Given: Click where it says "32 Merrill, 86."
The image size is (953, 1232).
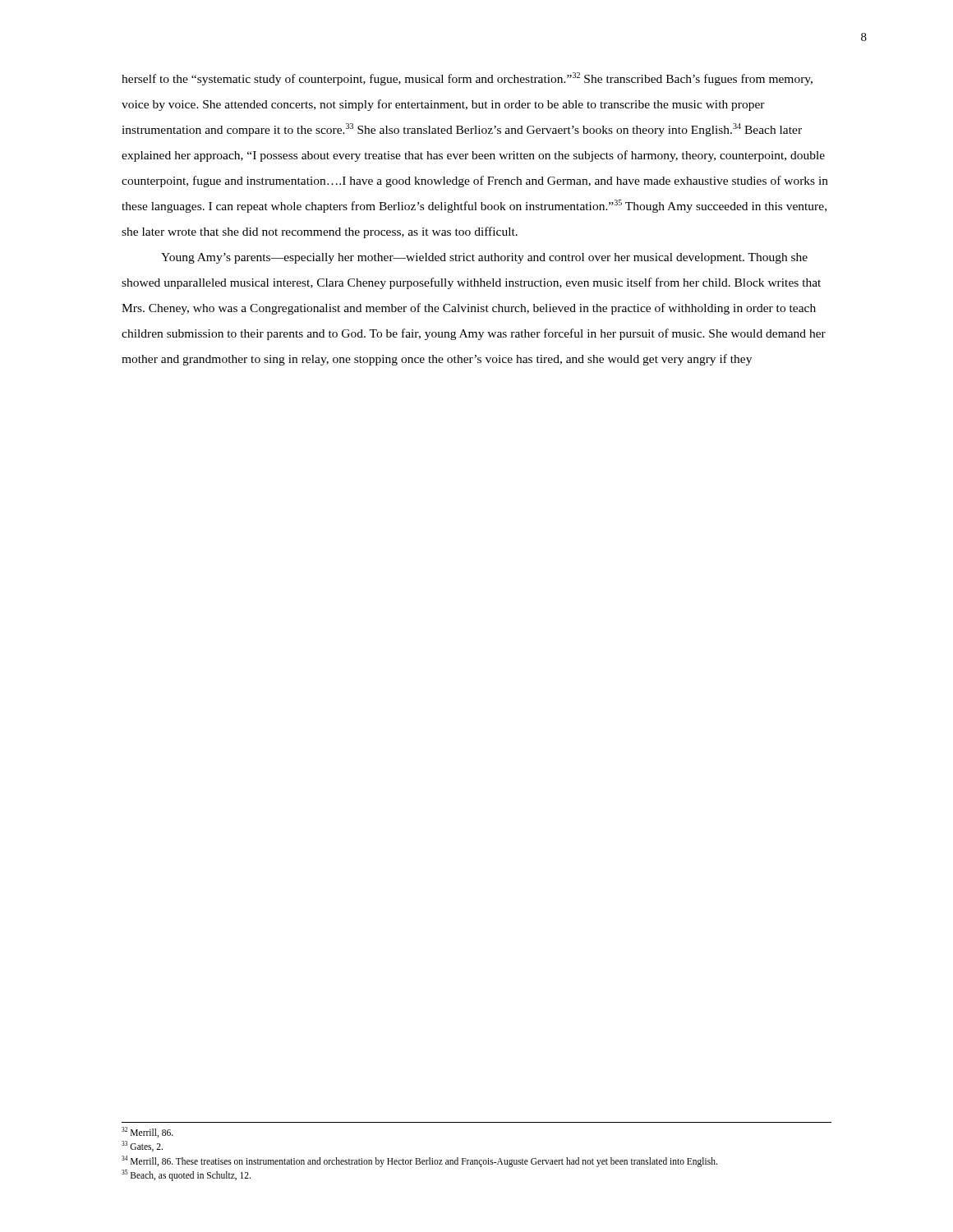Looking at the screenshot, I should pos(147,1132).
